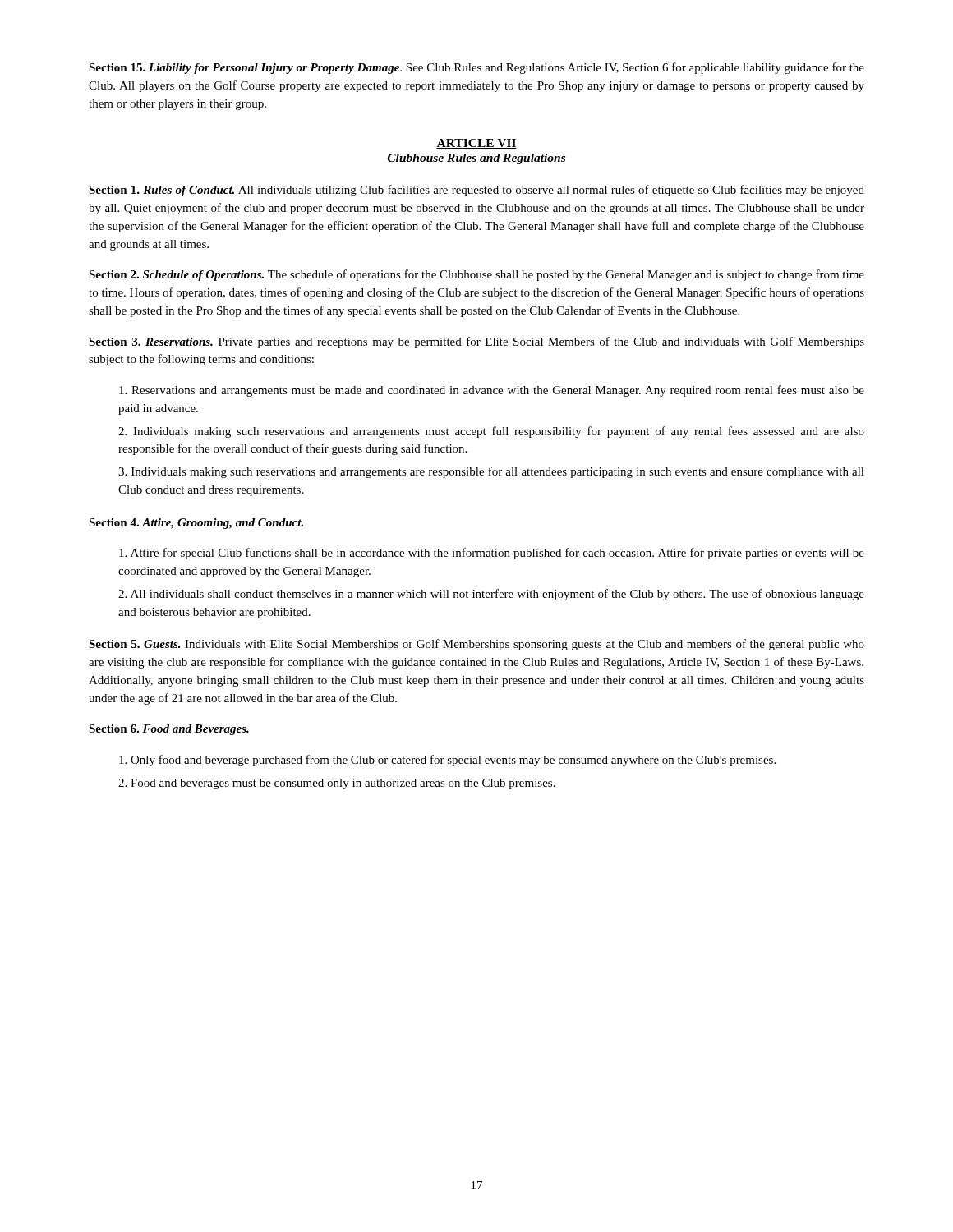Where is the passage that starts "Section 2. Schedule of Operations. The schedule"?
The width and height of the screenshot is (953, 1232).
[x=476, y=293]
